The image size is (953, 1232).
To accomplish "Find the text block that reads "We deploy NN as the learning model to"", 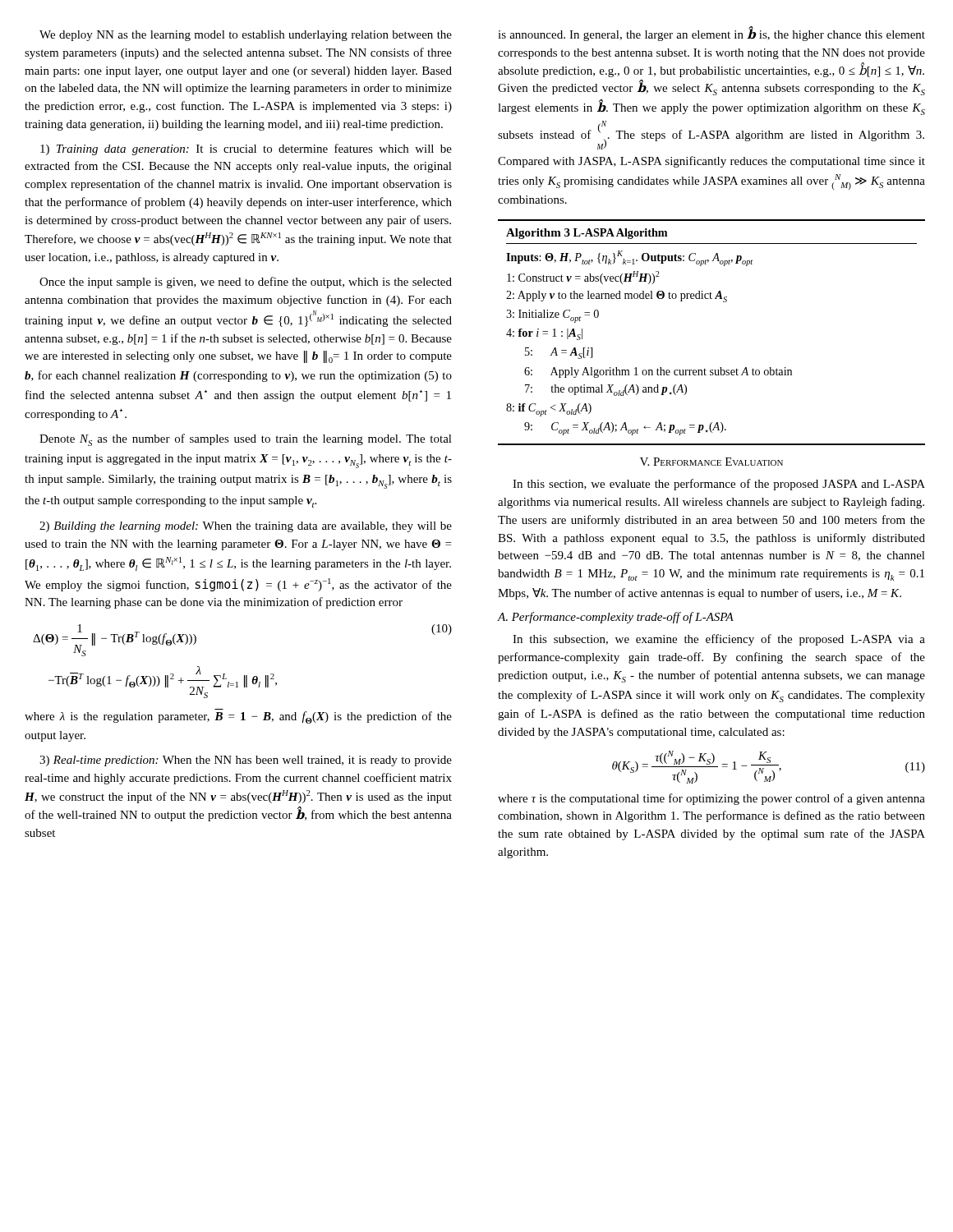I will point(238,80).
